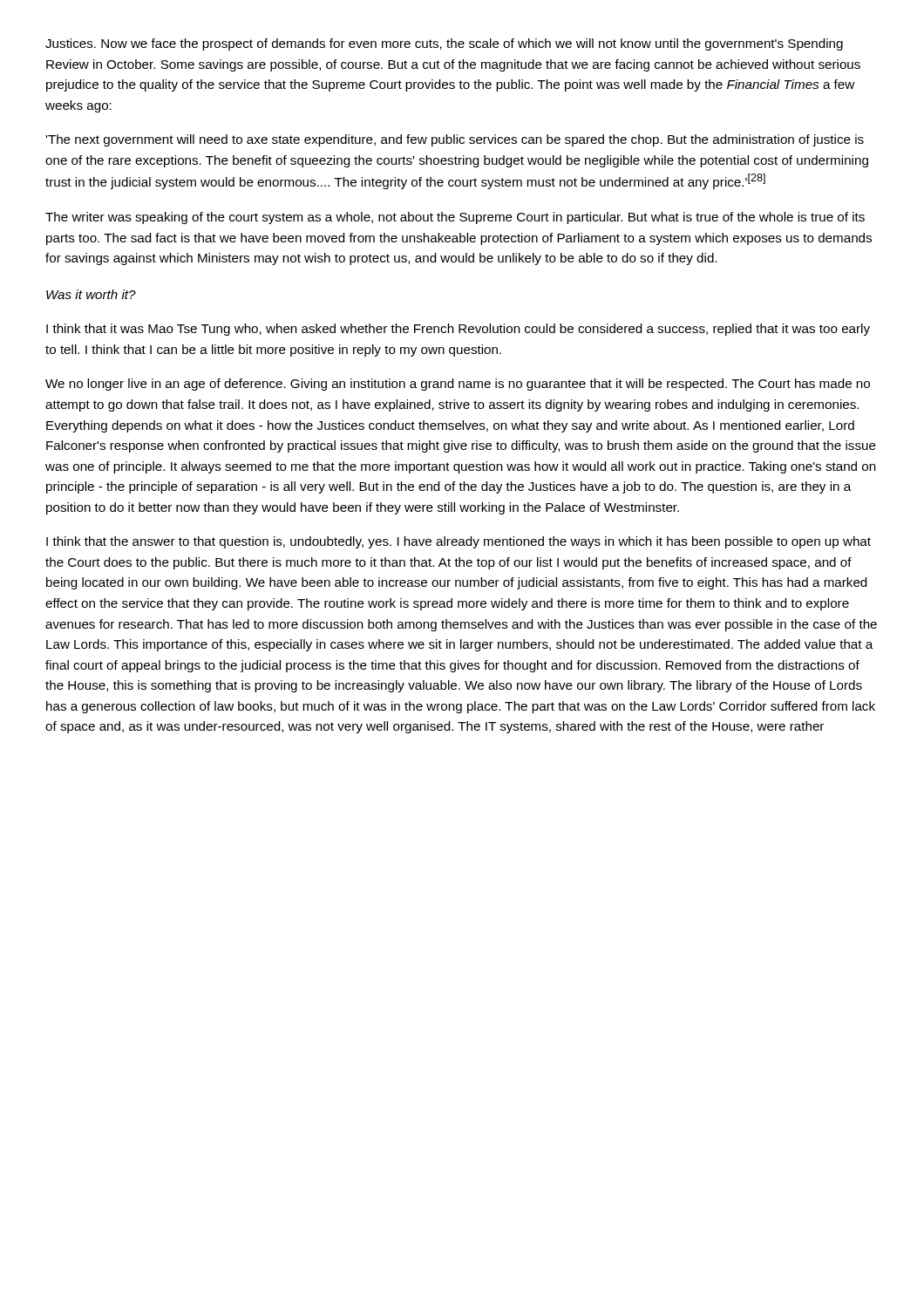
Task: Click on the text block starting "I think that the answer to that question"
Action: pyautogui.click(x=462, y=634)
